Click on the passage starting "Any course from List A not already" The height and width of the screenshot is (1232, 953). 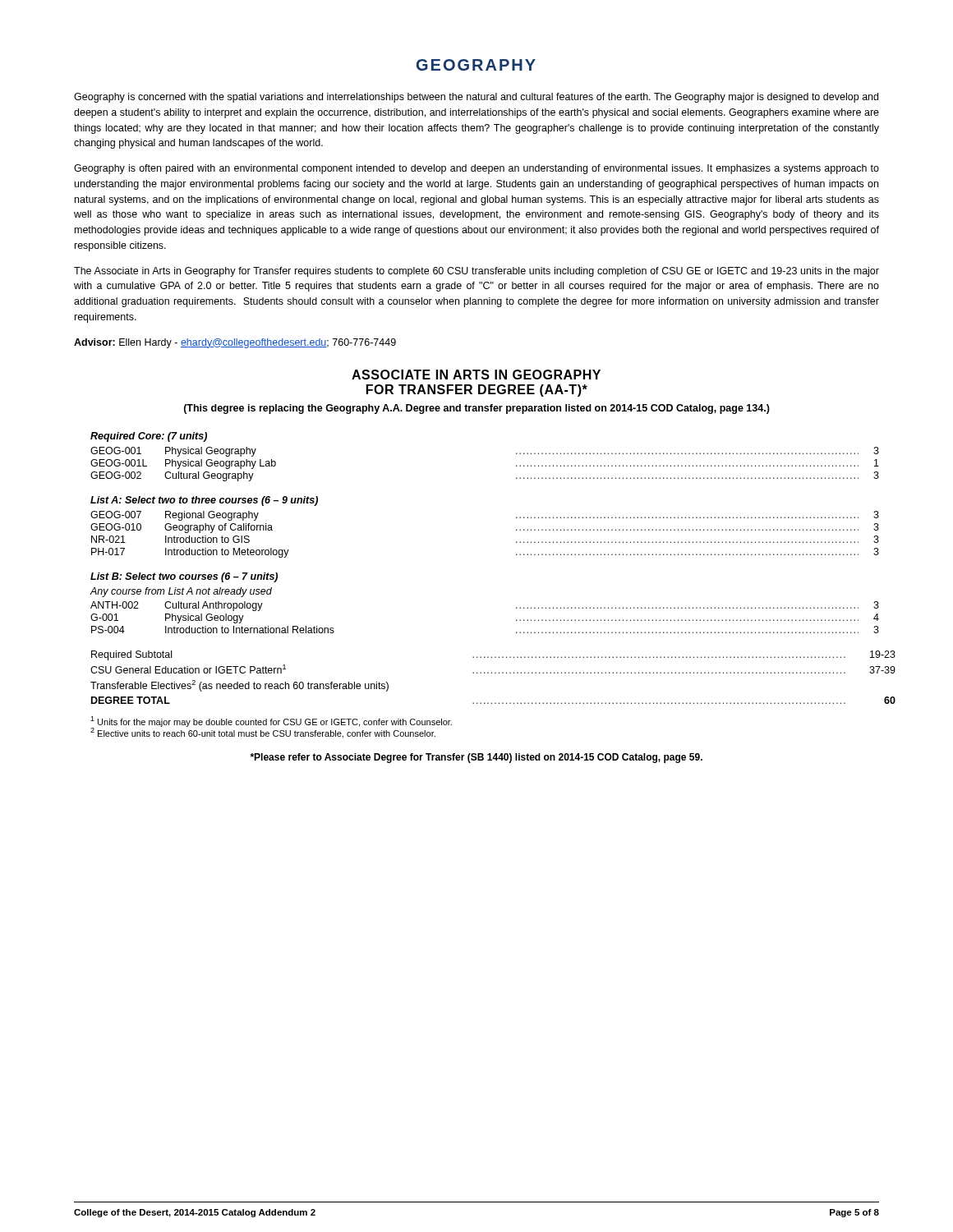(181, 592)
